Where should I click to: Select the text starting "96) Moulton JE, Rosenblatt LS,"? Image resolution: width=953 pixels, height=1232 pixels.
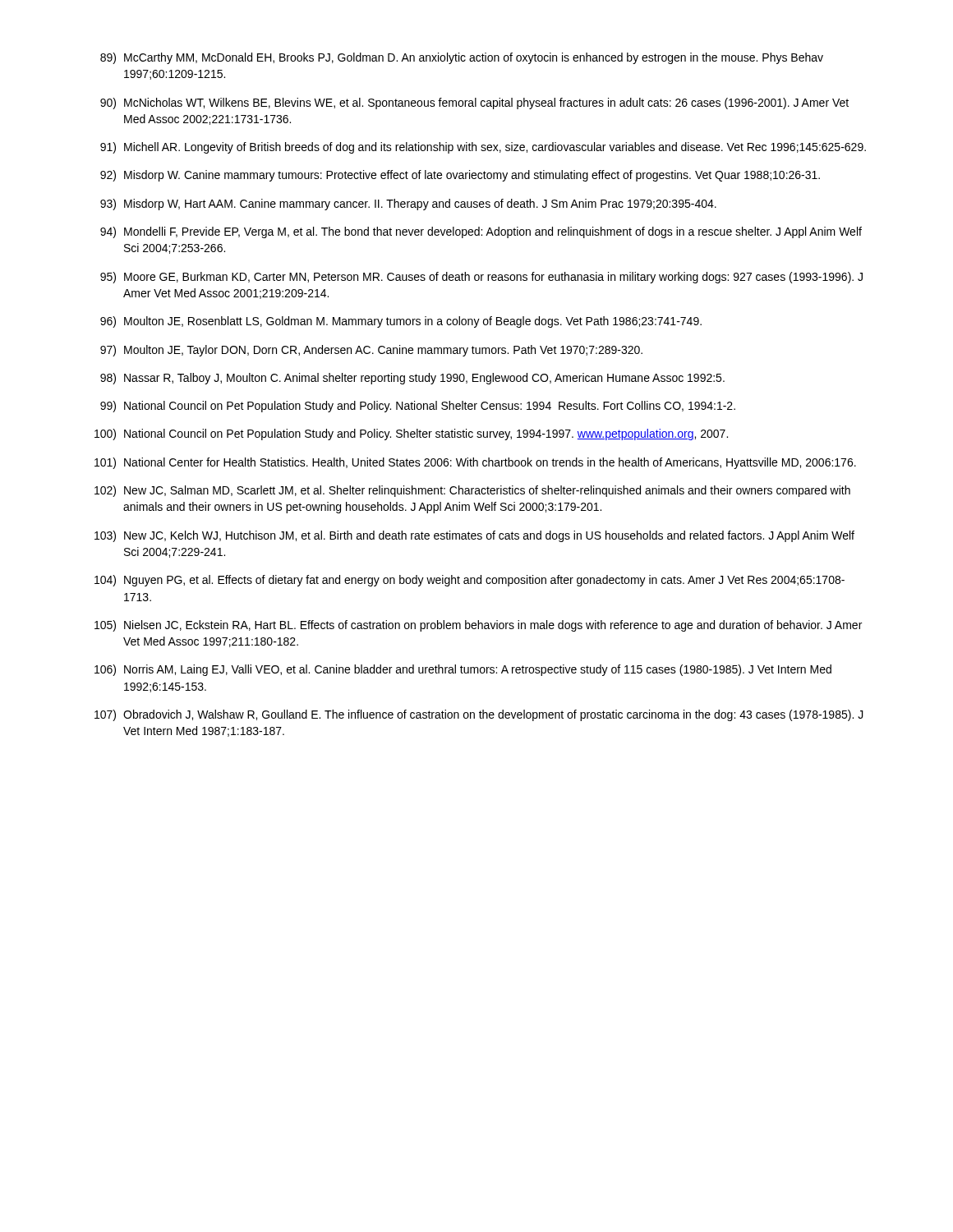476,321
